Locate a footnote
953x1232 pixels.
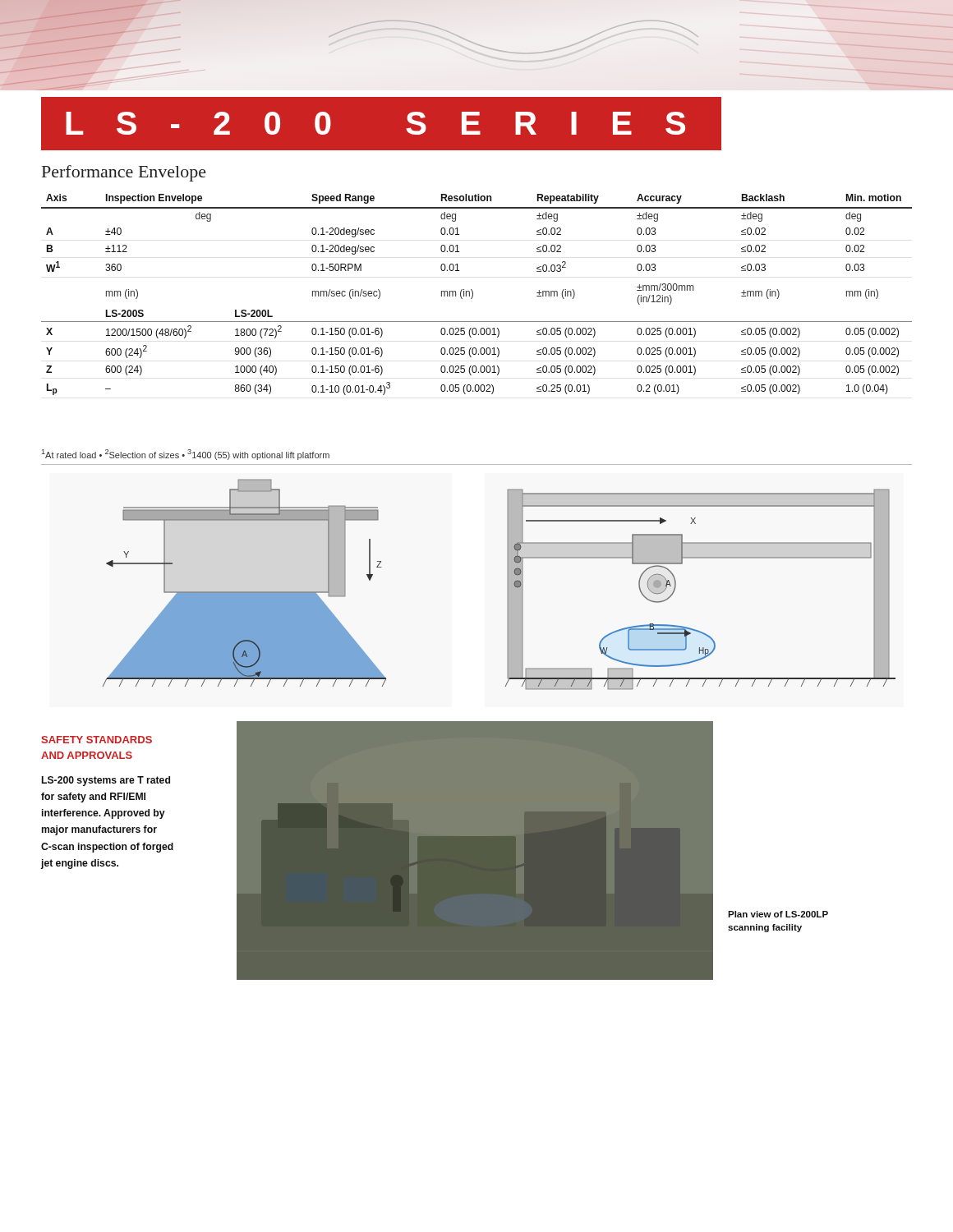(x=185, y=454)
